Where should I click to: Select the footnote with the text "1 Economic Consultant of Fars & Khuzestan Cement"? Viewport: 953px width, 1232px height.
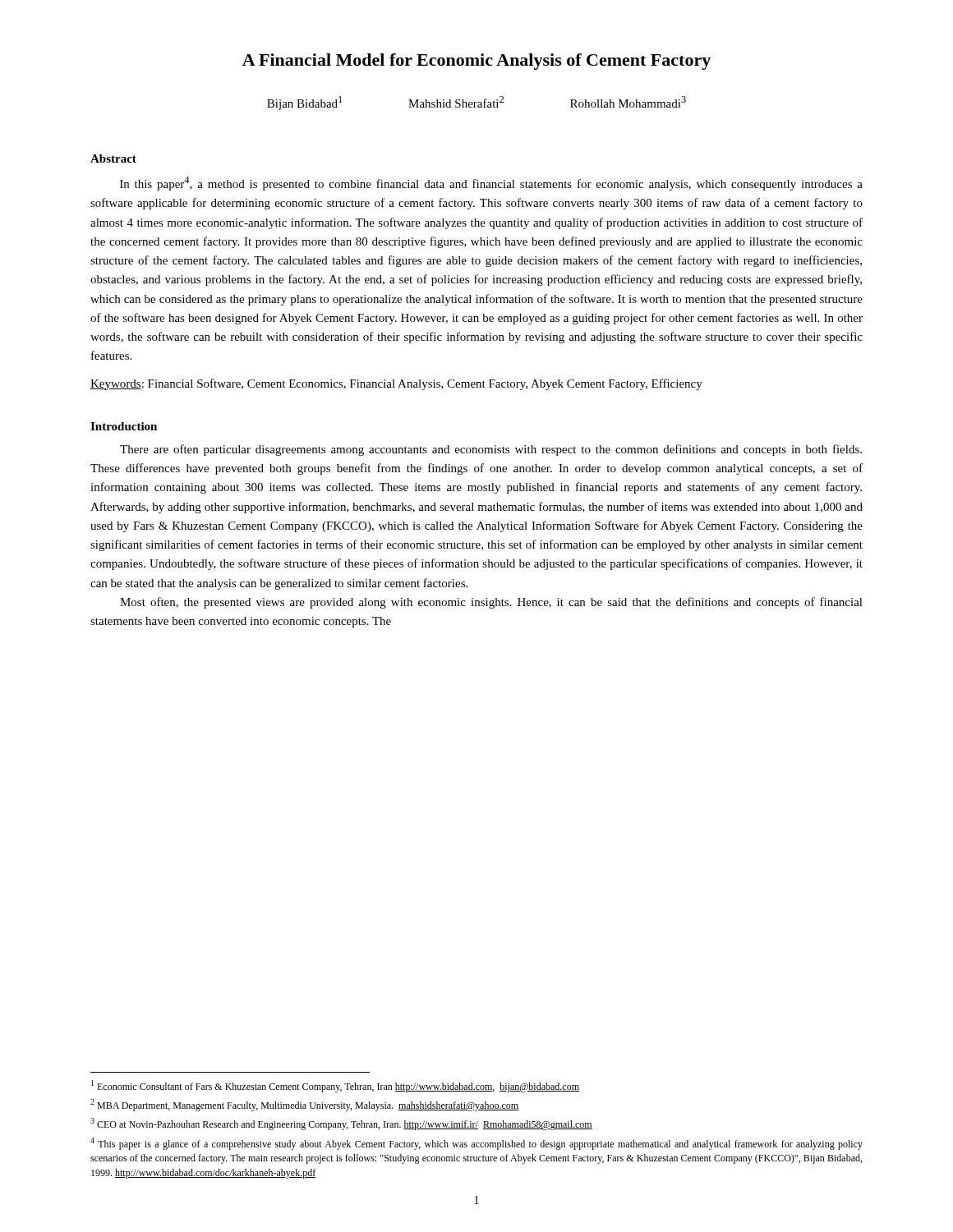tap(335, 1085)
